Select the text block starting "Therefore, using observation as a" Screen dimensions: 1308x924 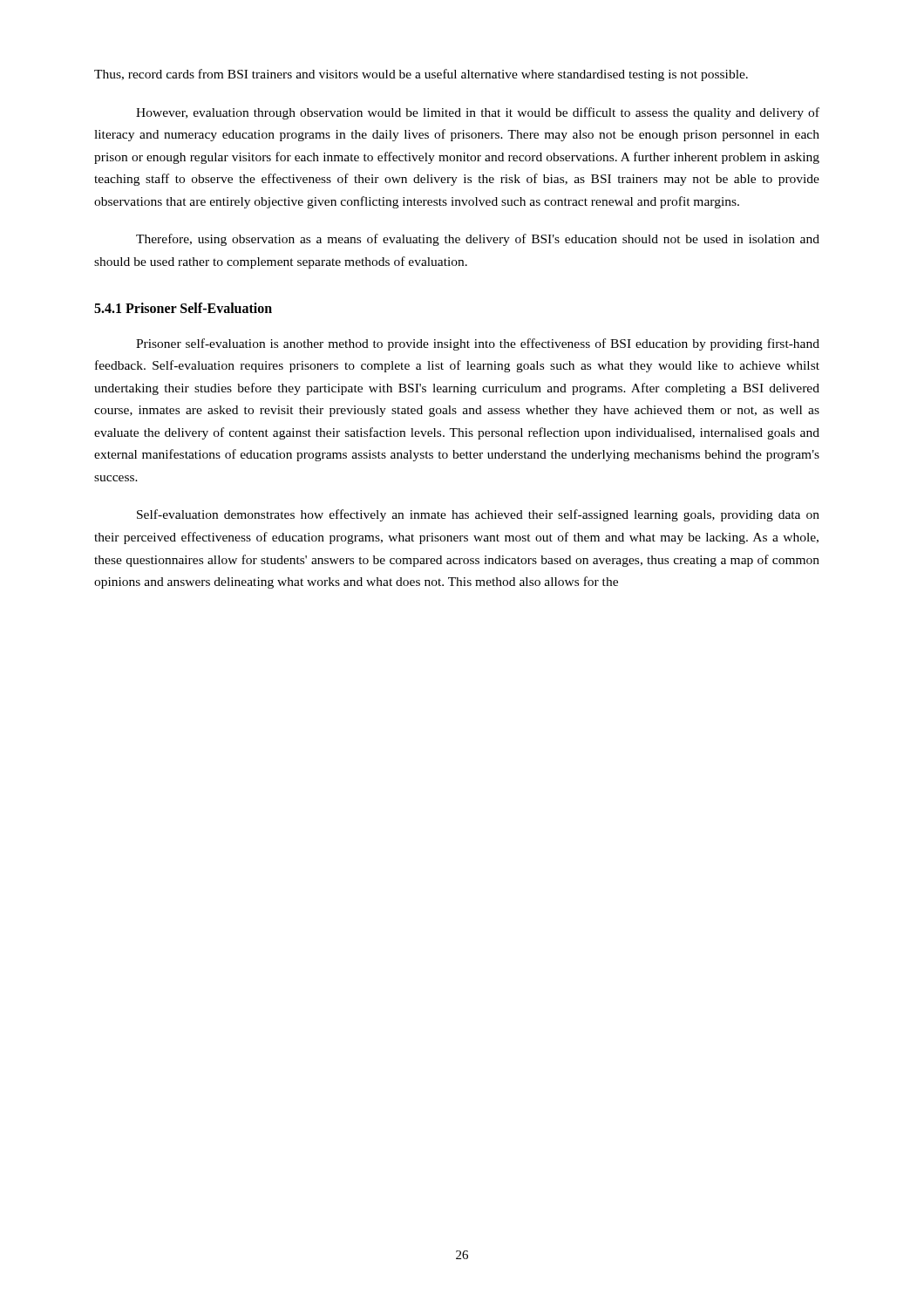[457, 250]
